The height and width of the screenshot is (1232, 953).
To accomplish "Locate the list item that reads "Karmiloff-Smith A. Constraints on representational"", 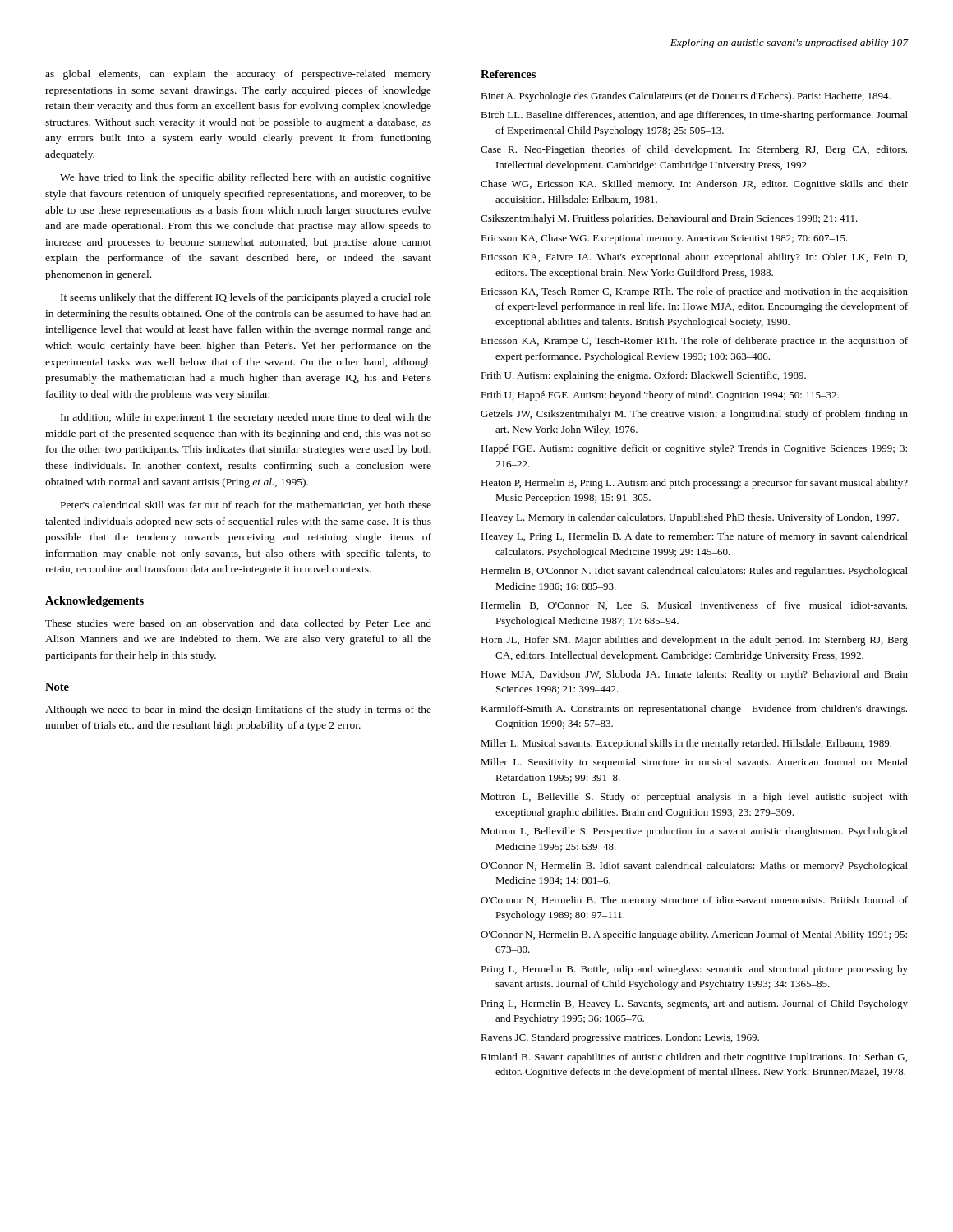I will point(694,716).
